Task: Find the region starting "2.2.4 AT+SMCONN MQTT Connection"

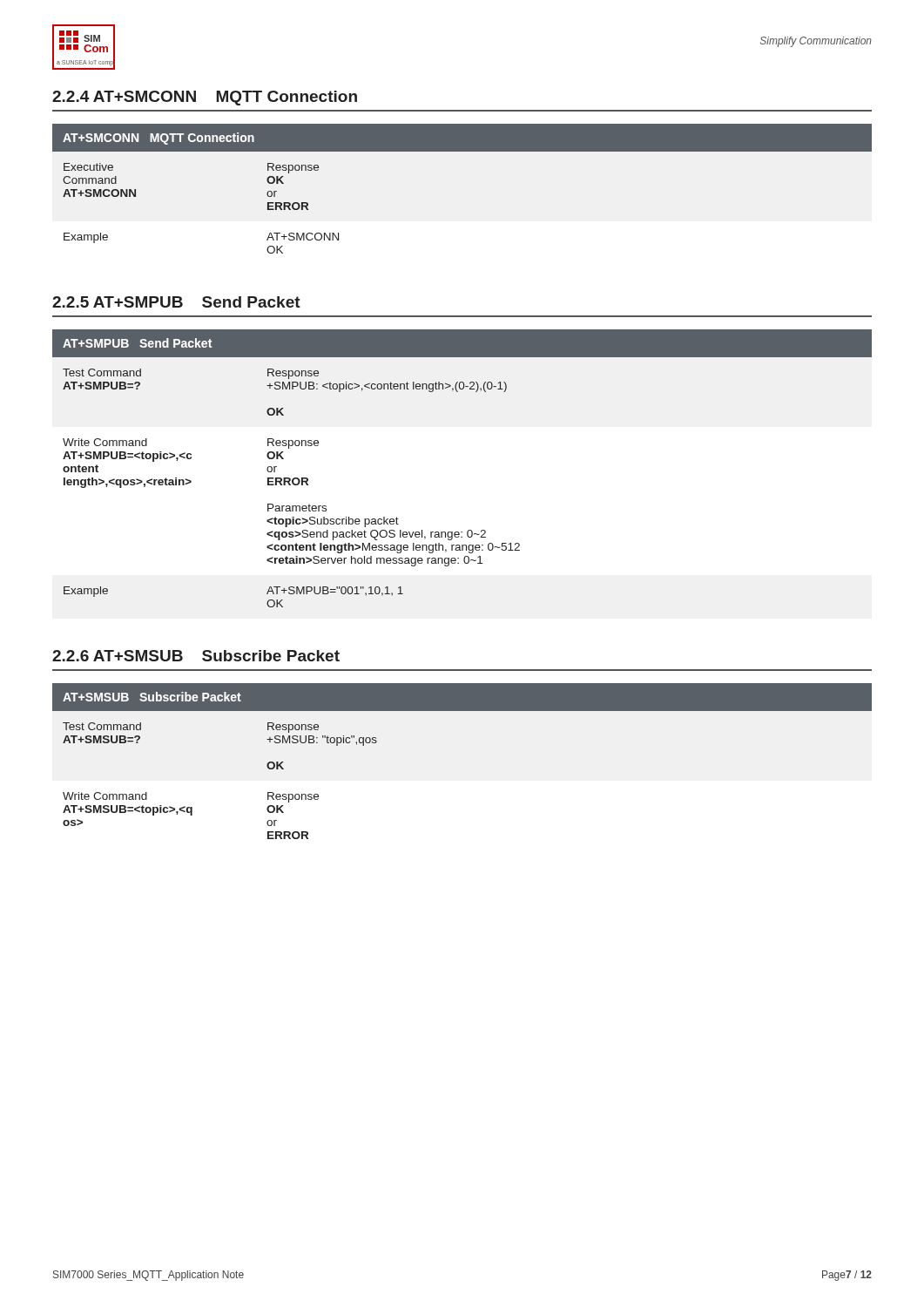Action: [205, 96]
